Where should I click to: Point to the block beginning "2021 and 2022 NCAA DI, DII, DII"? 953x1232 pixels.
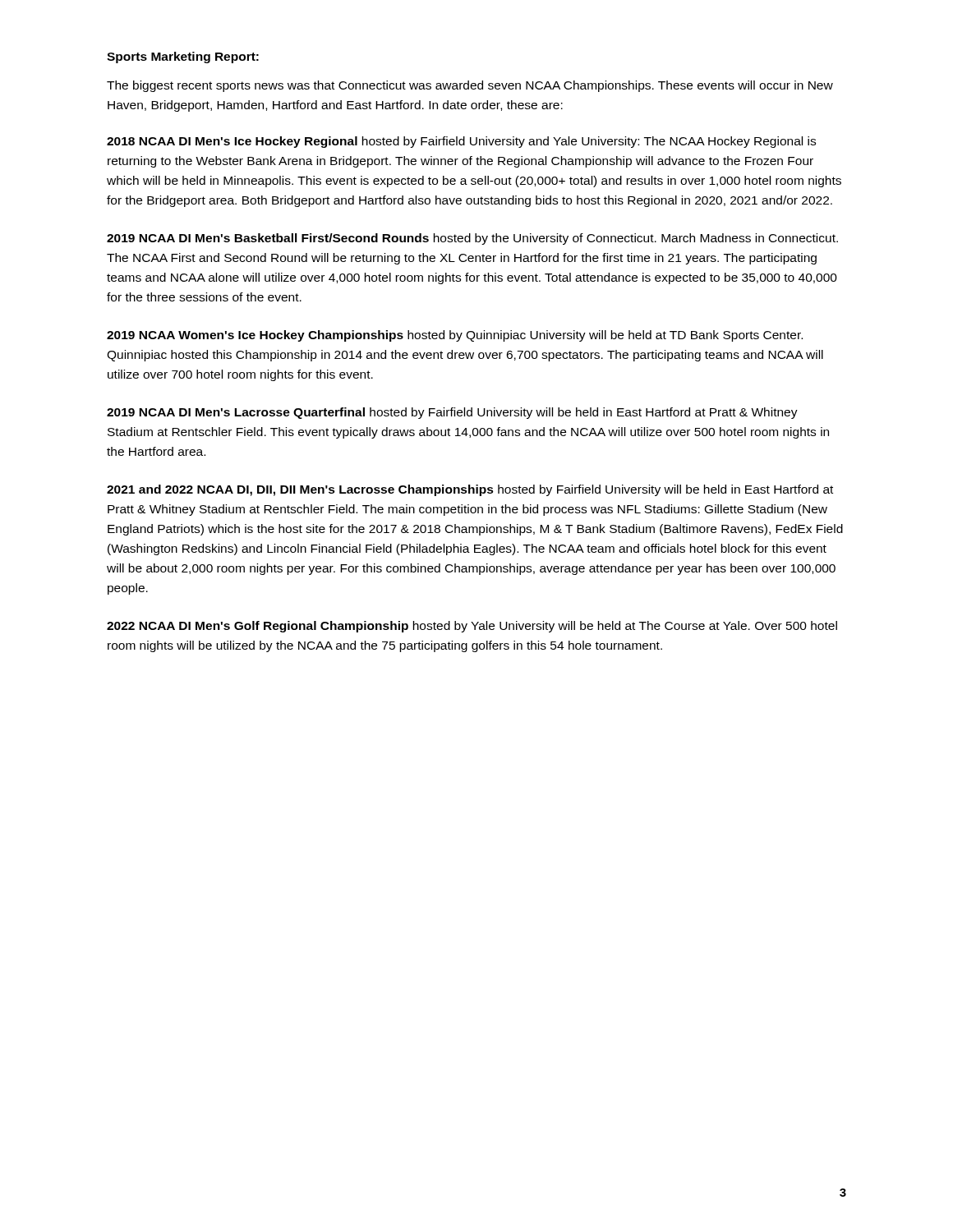click(x=475, y=539)
